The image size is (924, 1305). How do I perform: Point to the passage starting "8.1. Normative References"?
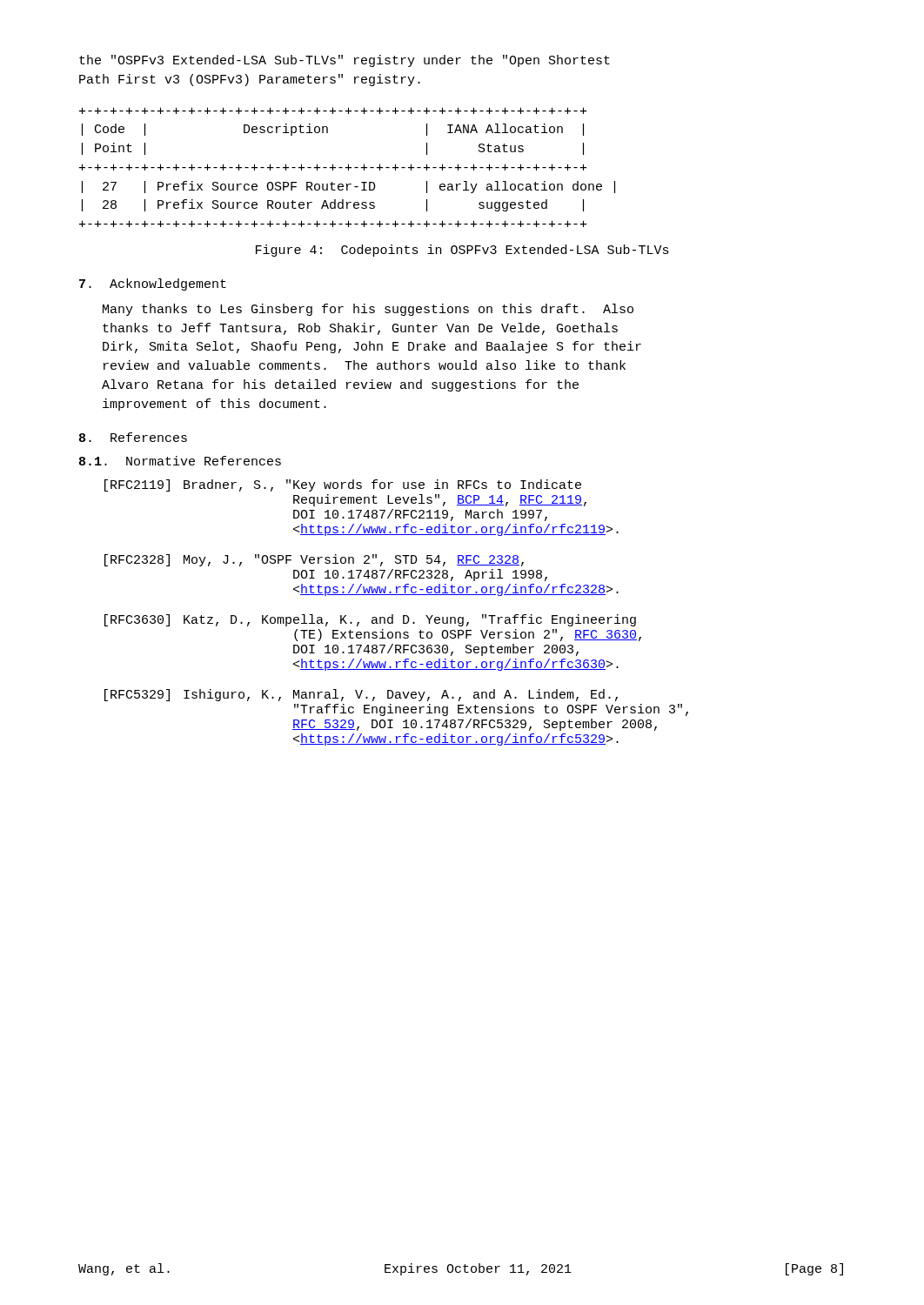click(180, 463)
